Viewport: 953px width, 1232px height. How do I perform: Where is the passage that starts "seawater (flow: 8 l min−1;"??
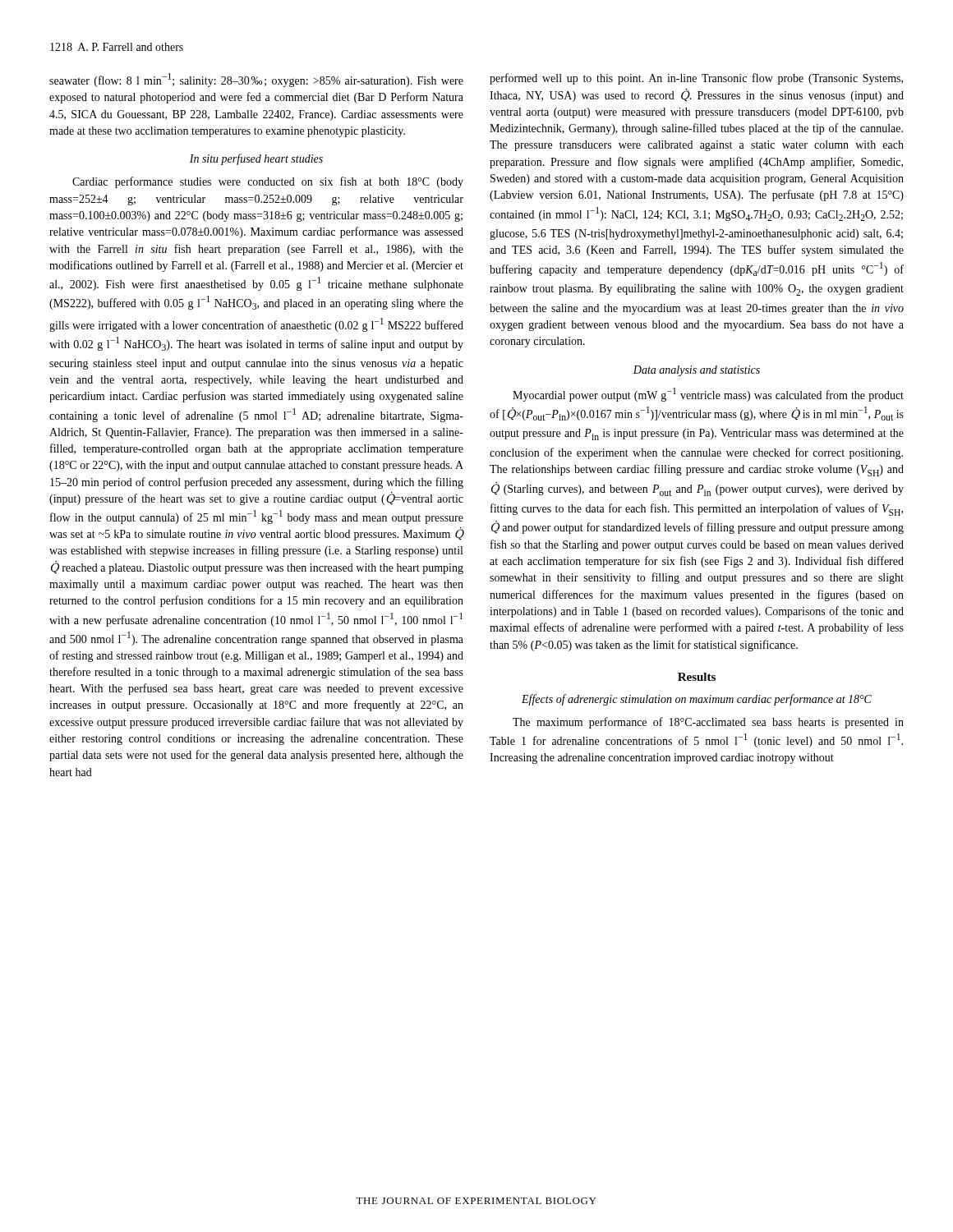coord(256,105)
